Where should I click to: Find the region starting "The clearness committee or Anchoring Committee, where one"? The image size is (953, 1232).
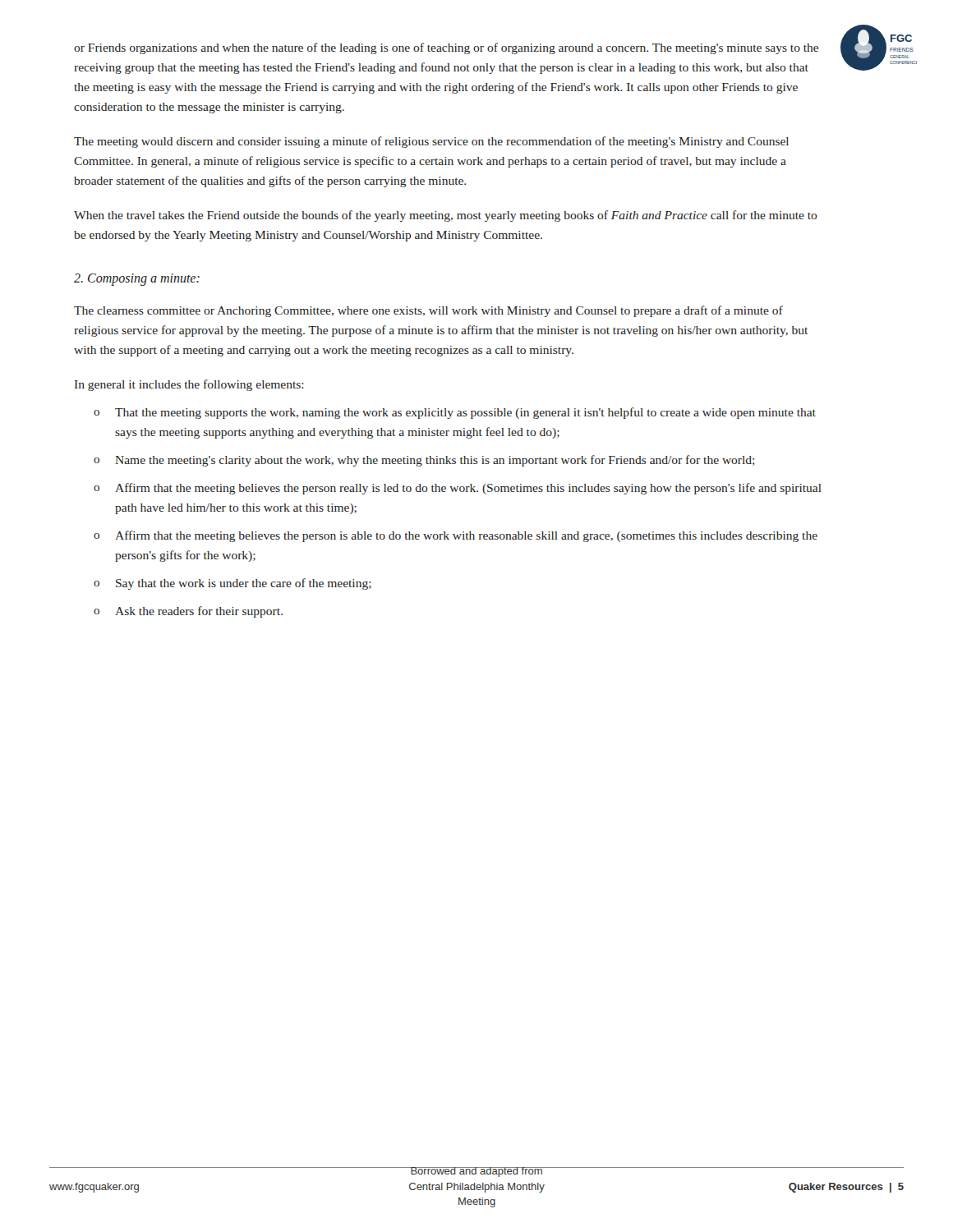tap(441, 330)
